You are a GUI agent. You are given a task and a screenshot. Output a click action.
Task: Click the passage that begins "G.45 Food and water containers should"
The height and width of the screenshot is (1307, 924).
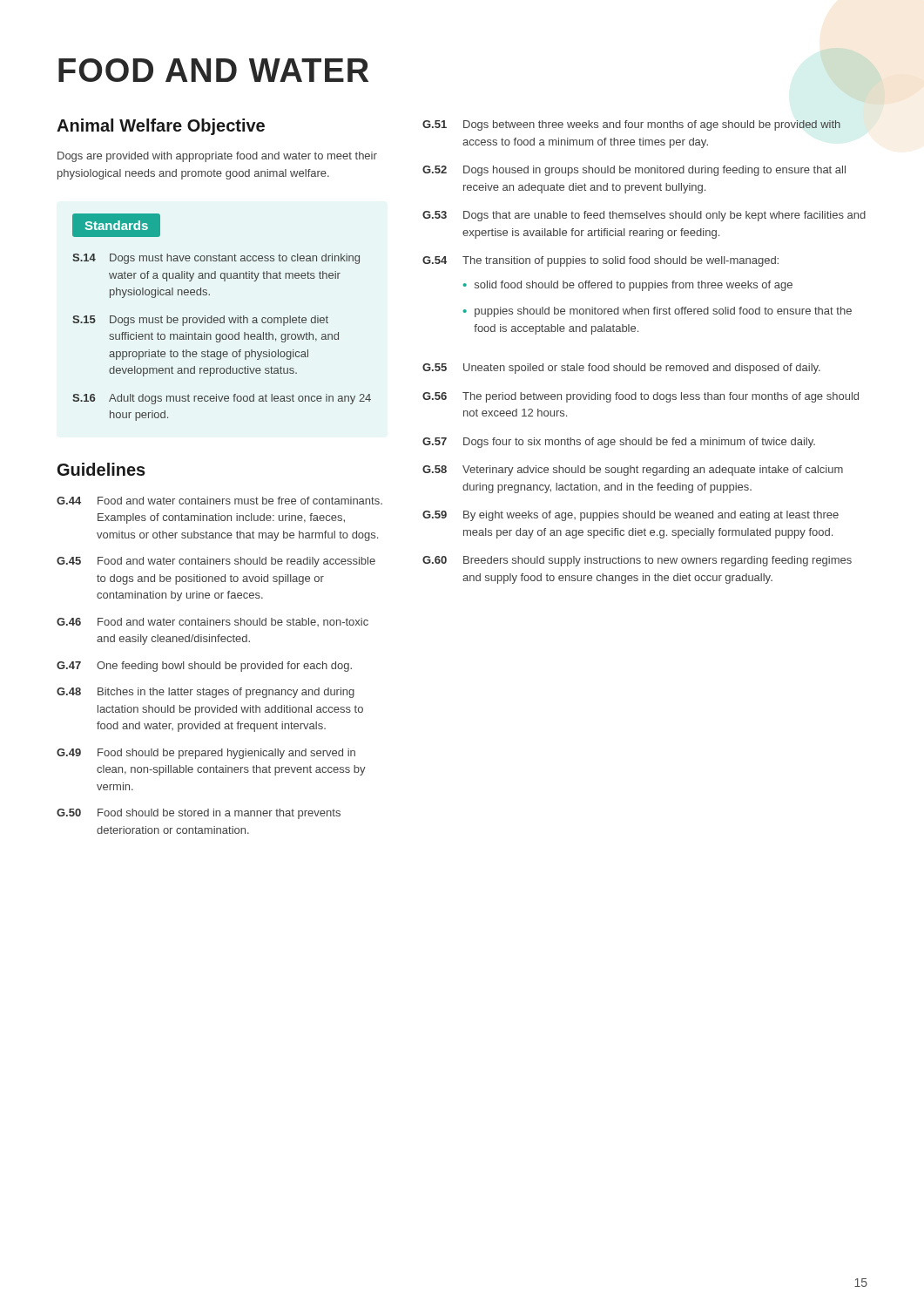click(x=222, y=578)
